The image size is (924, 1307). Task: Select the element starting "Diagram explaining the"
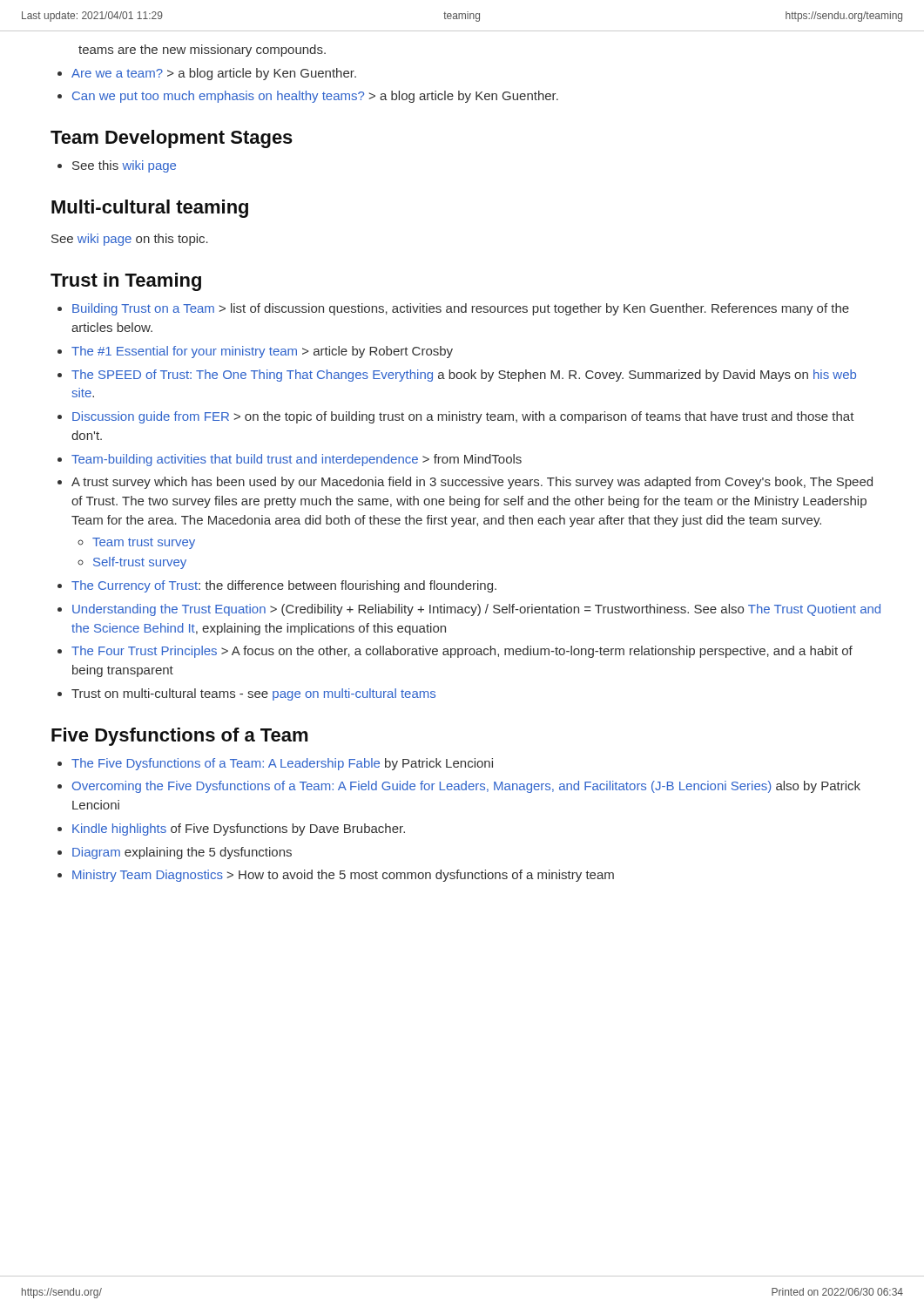[x=182, y=851]
